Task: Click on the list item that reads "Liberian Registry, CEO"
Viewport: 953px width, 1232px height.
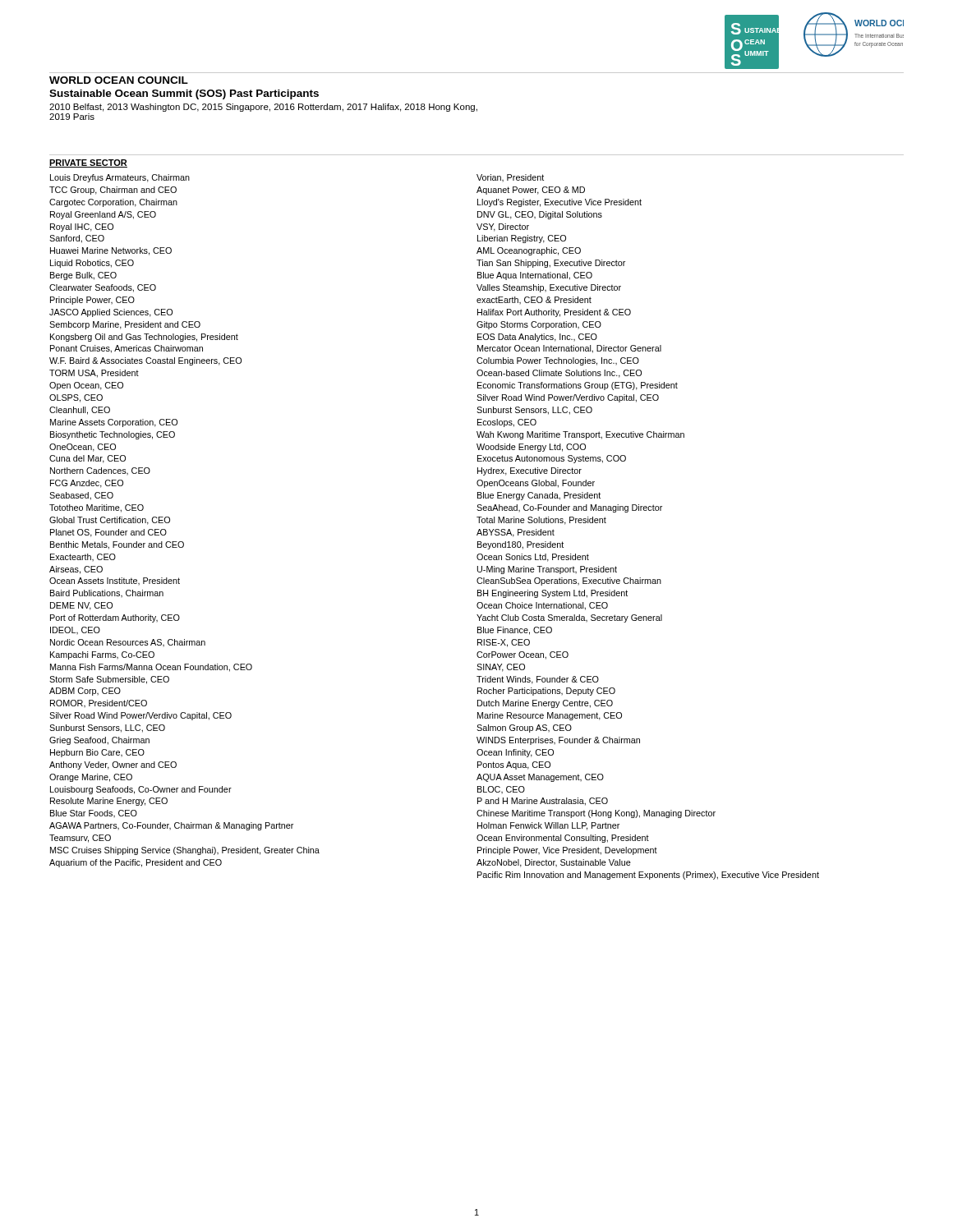Action: (522, 239)
